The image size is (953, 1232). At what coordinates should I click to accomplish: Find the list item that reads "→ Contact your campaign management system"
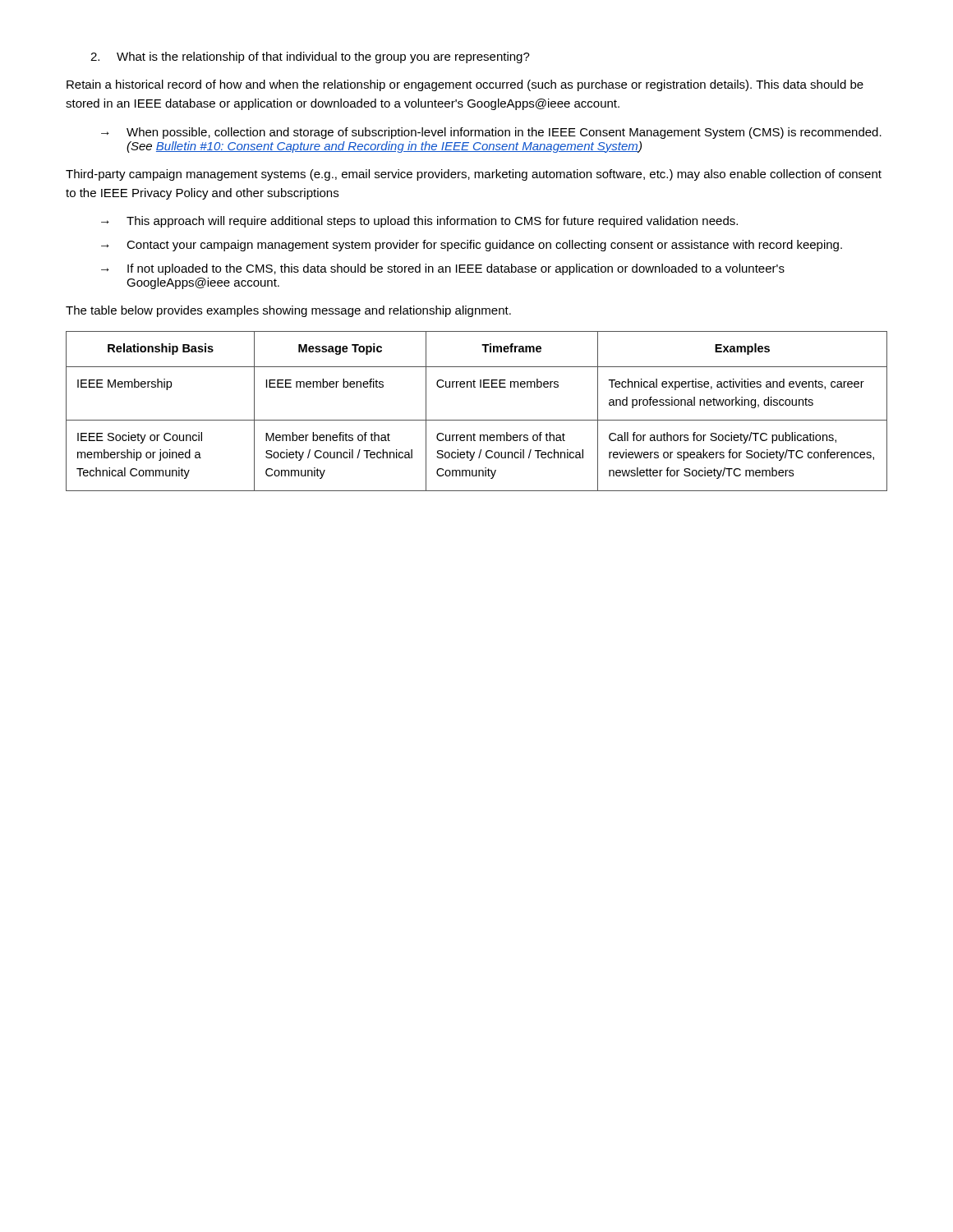[x=493, y=245]
